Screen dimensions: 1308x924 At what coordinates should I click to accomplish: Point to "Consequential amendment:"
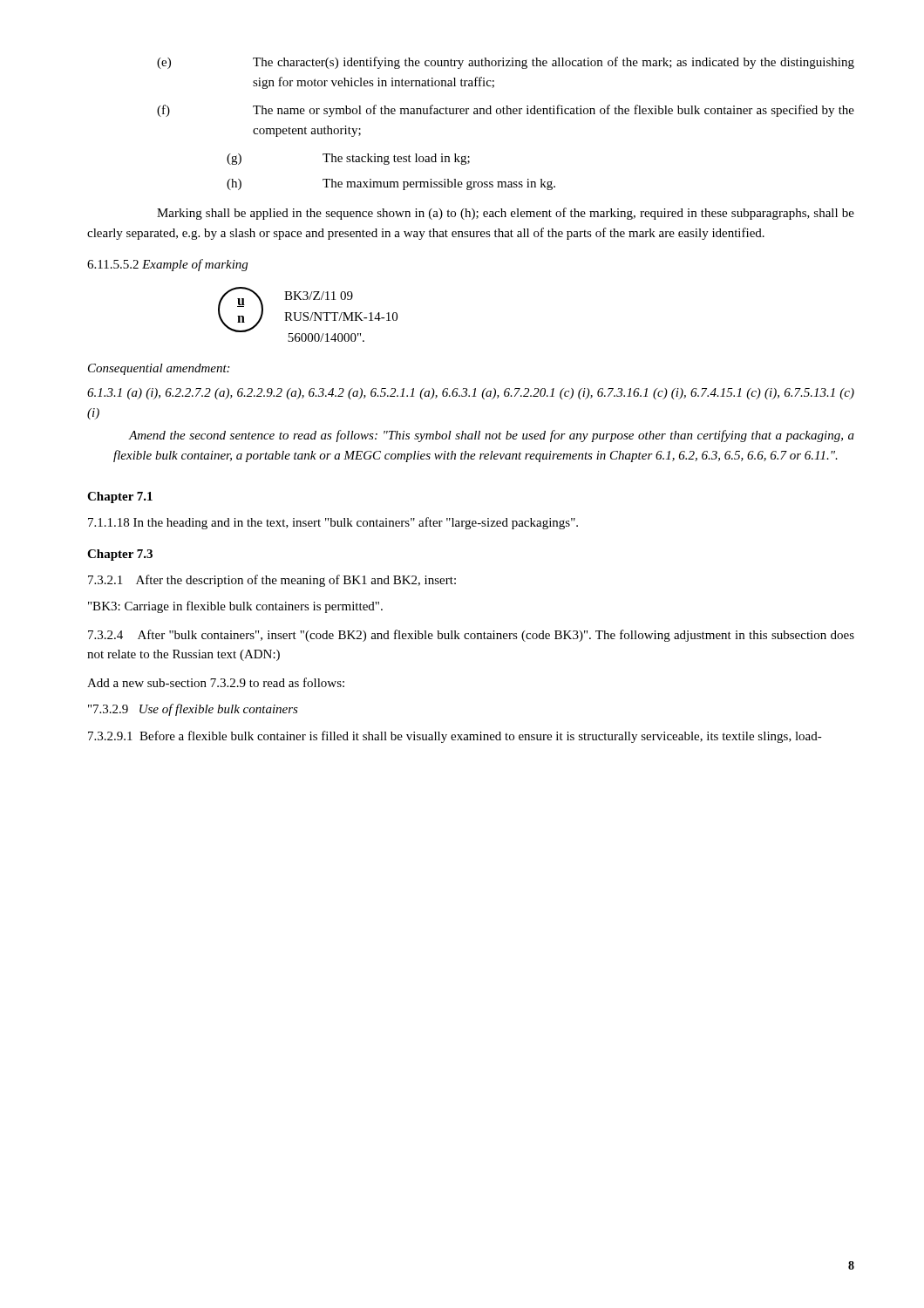pos(159,369)
